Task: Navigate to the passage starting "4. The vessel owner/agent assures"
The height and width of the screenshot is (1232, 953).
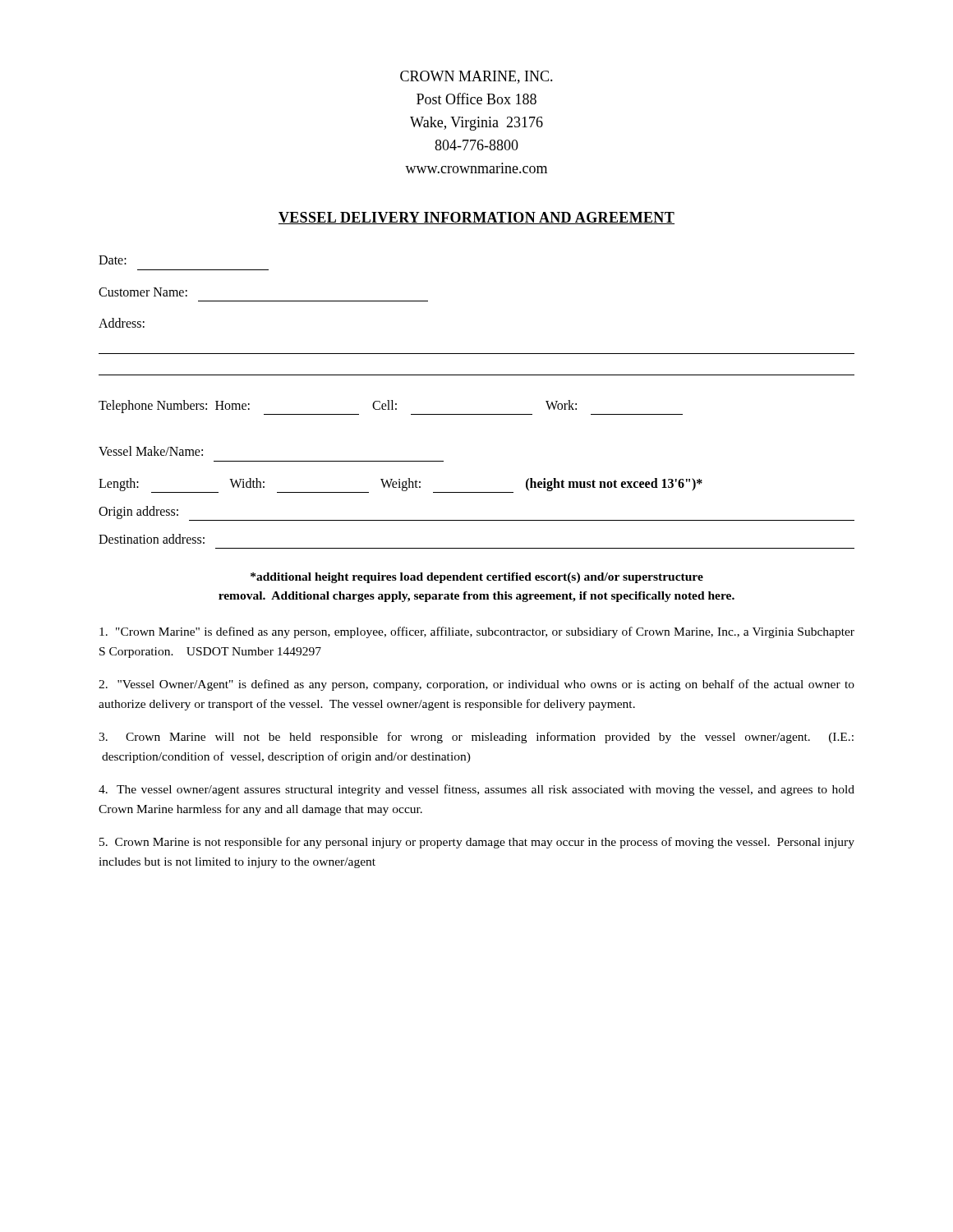Action: point(476,799)
